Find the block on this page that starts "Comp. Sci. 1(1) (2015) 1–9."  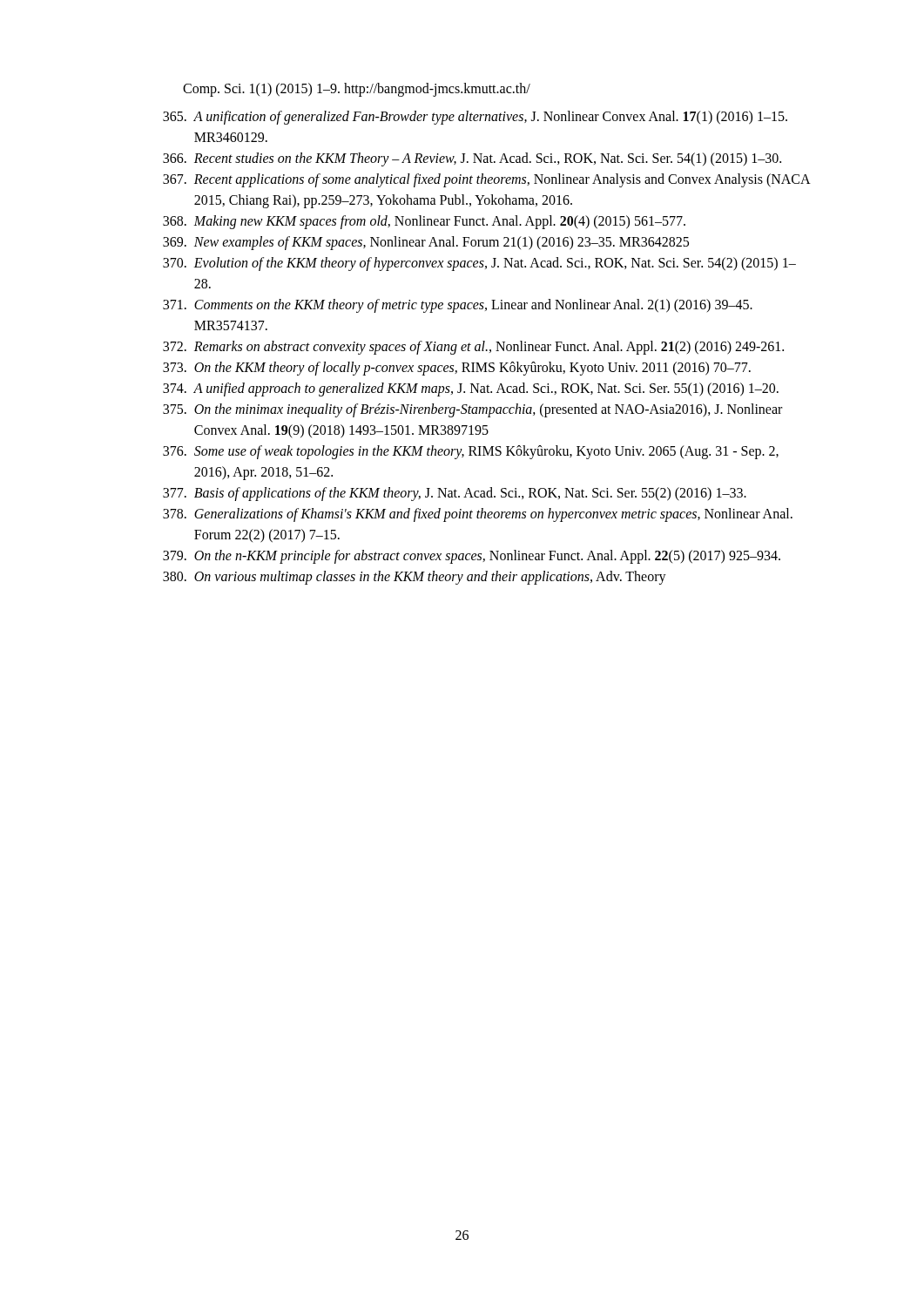coord(356,88)
